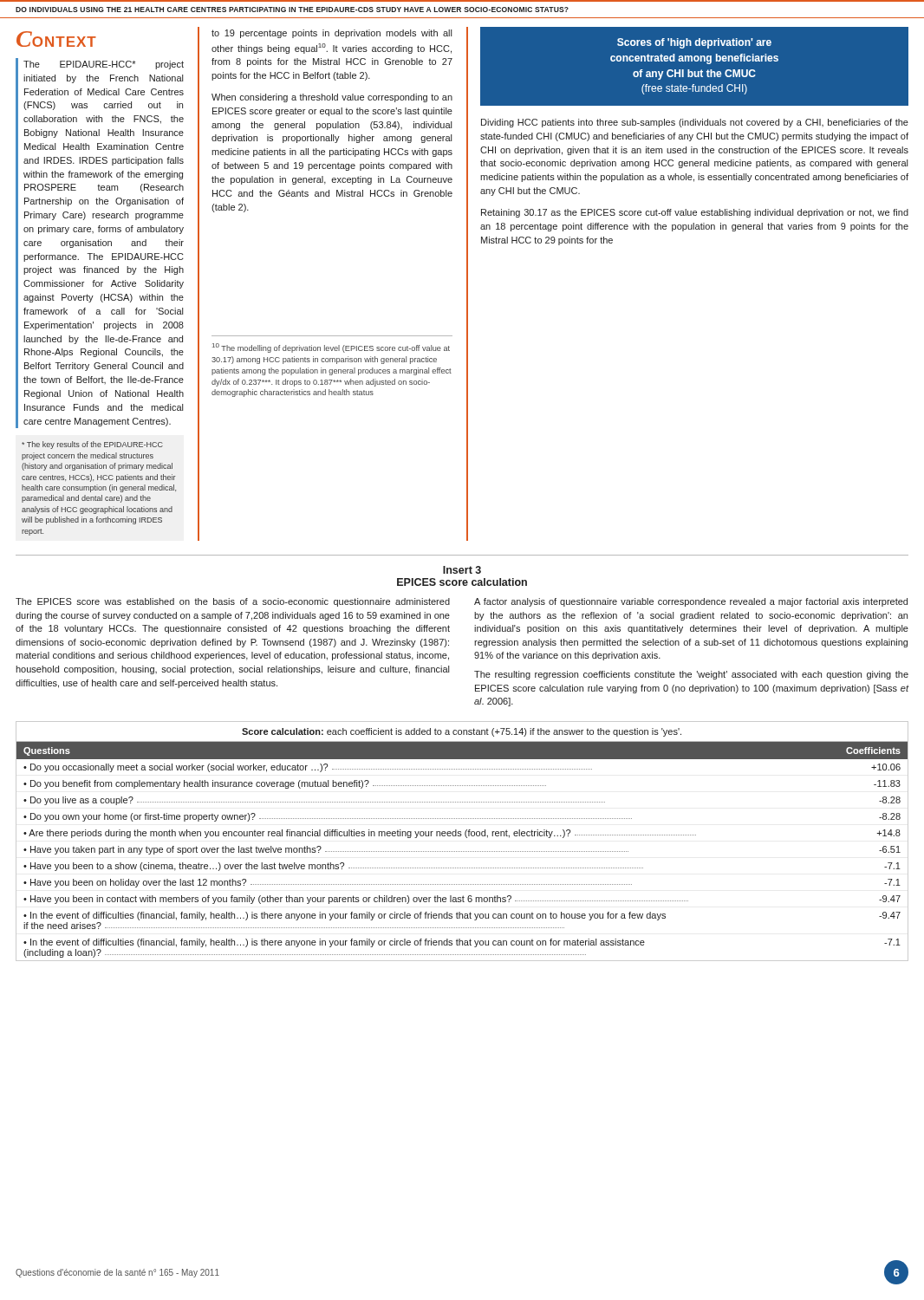Screen dimensions: 1300x924
Task: Click on the text block that says "The EPIDAURE-HCC* project"
Action: [104, 243]
